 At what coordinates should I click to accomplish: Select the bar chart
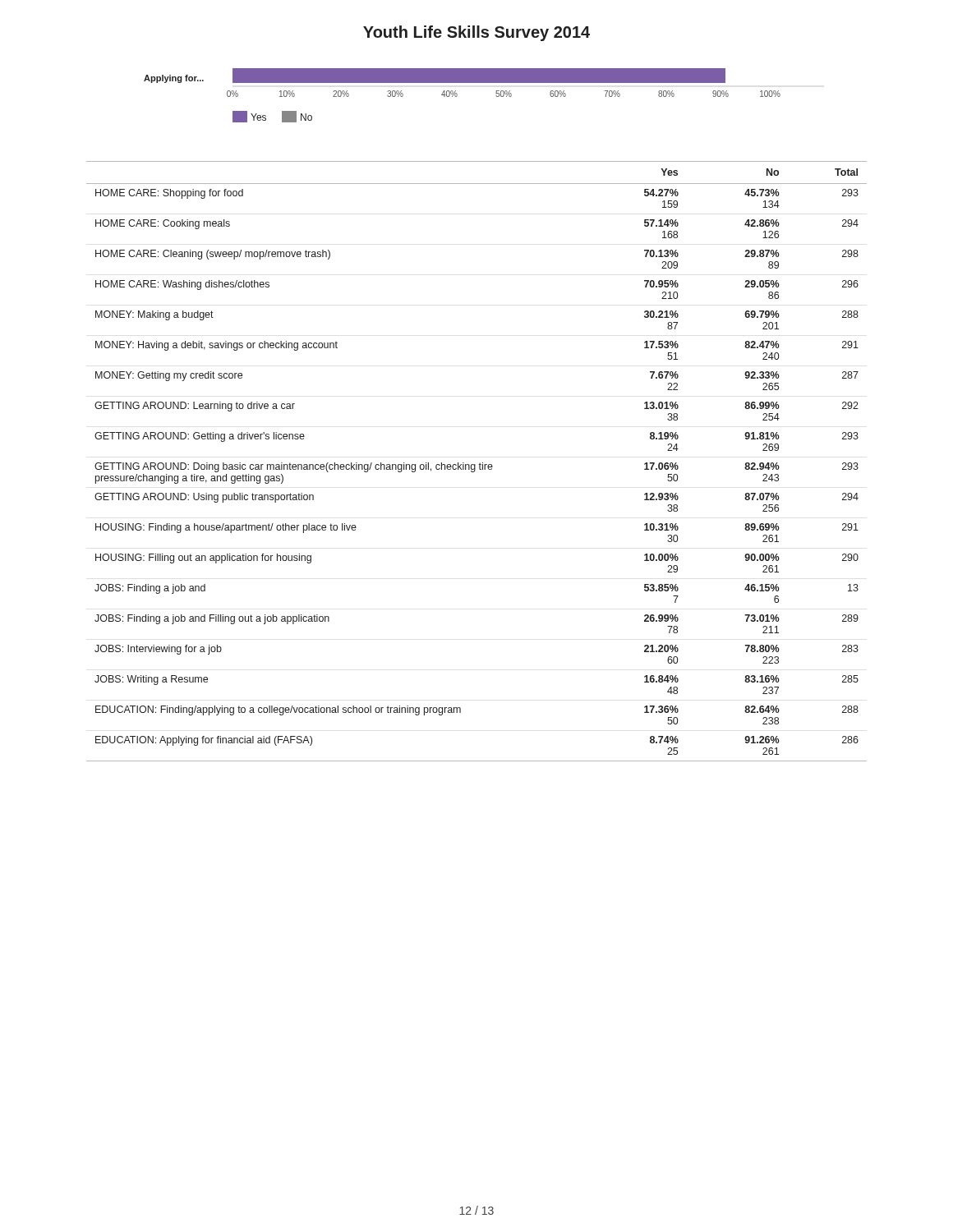(476, 100)
